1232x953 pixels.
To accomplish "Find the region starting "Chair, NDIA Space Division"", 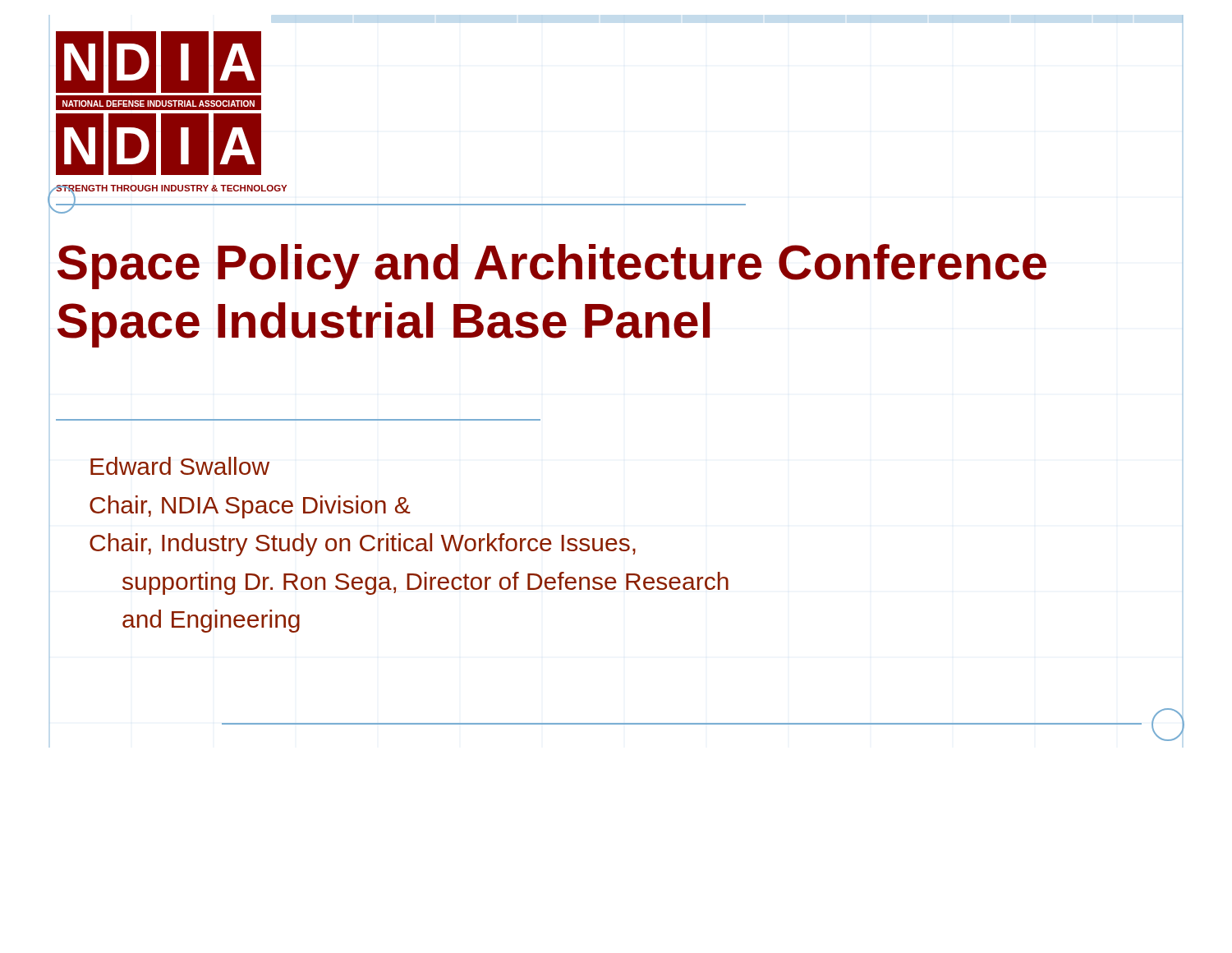I will 250,507.
